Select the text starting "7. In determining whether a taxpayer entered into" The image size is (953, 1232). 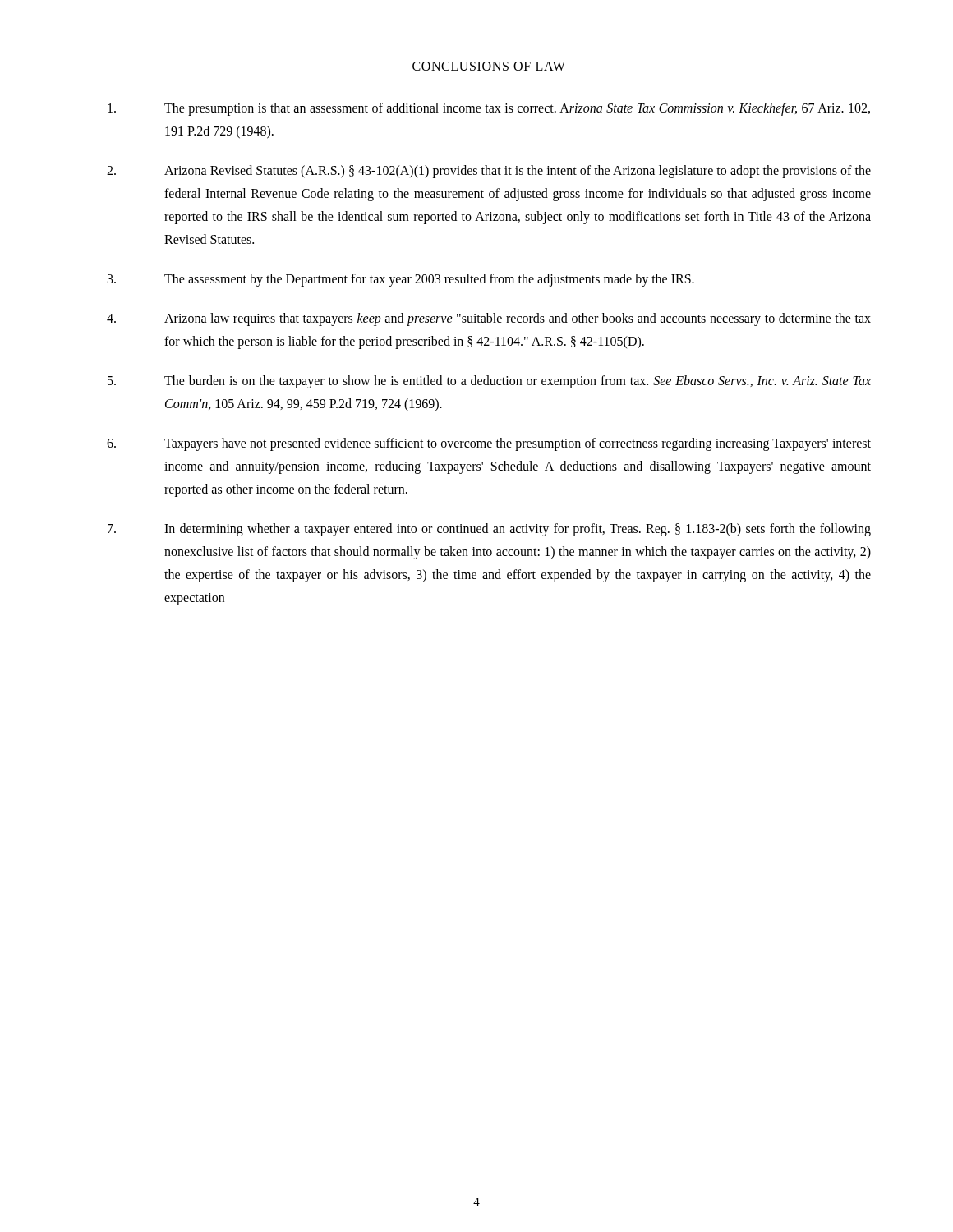click(x=489, y=563)
